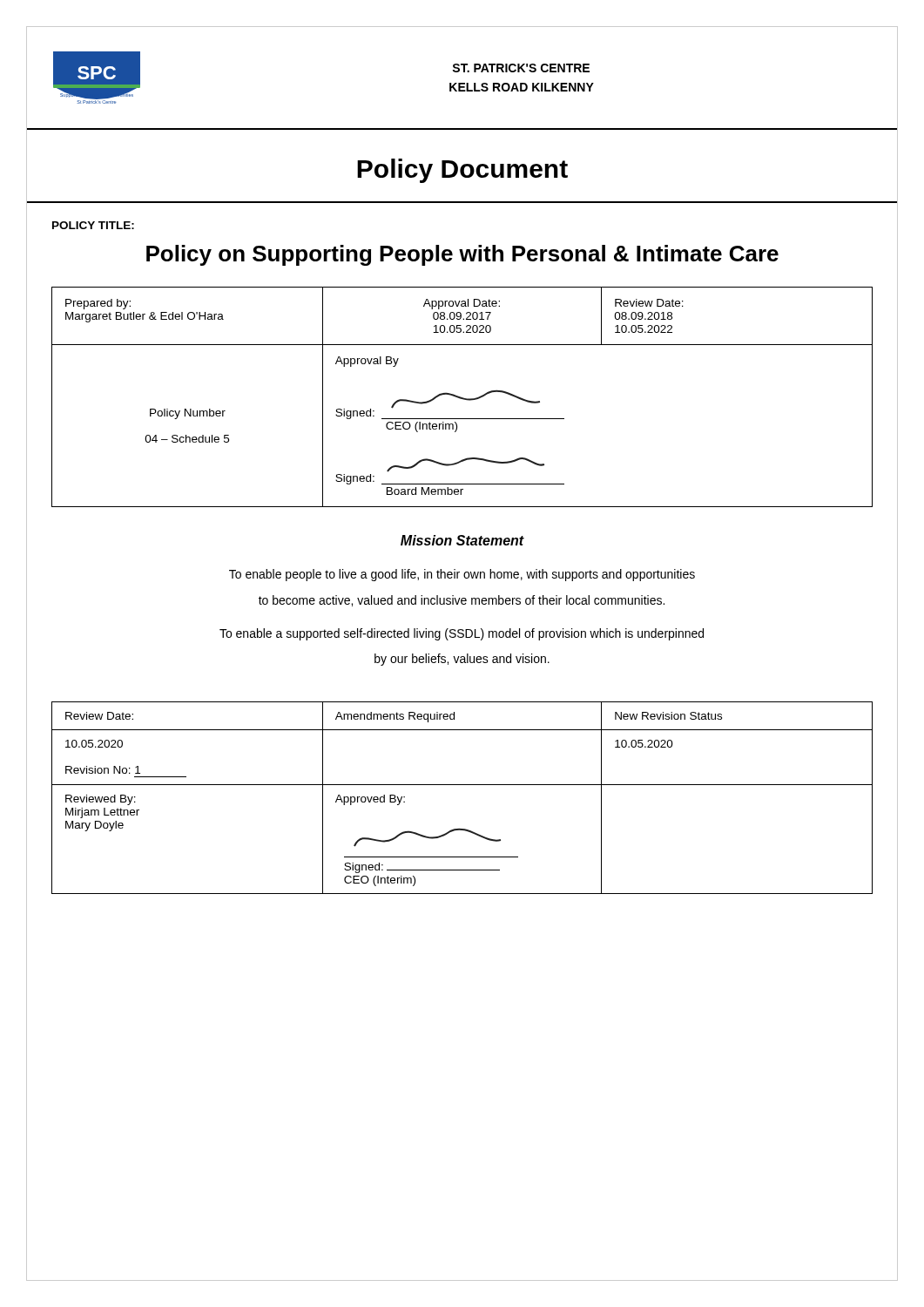Image resolution: width=924 pixels, height=1307 pixels.
Task: Select the title
Action: point(462,169)
